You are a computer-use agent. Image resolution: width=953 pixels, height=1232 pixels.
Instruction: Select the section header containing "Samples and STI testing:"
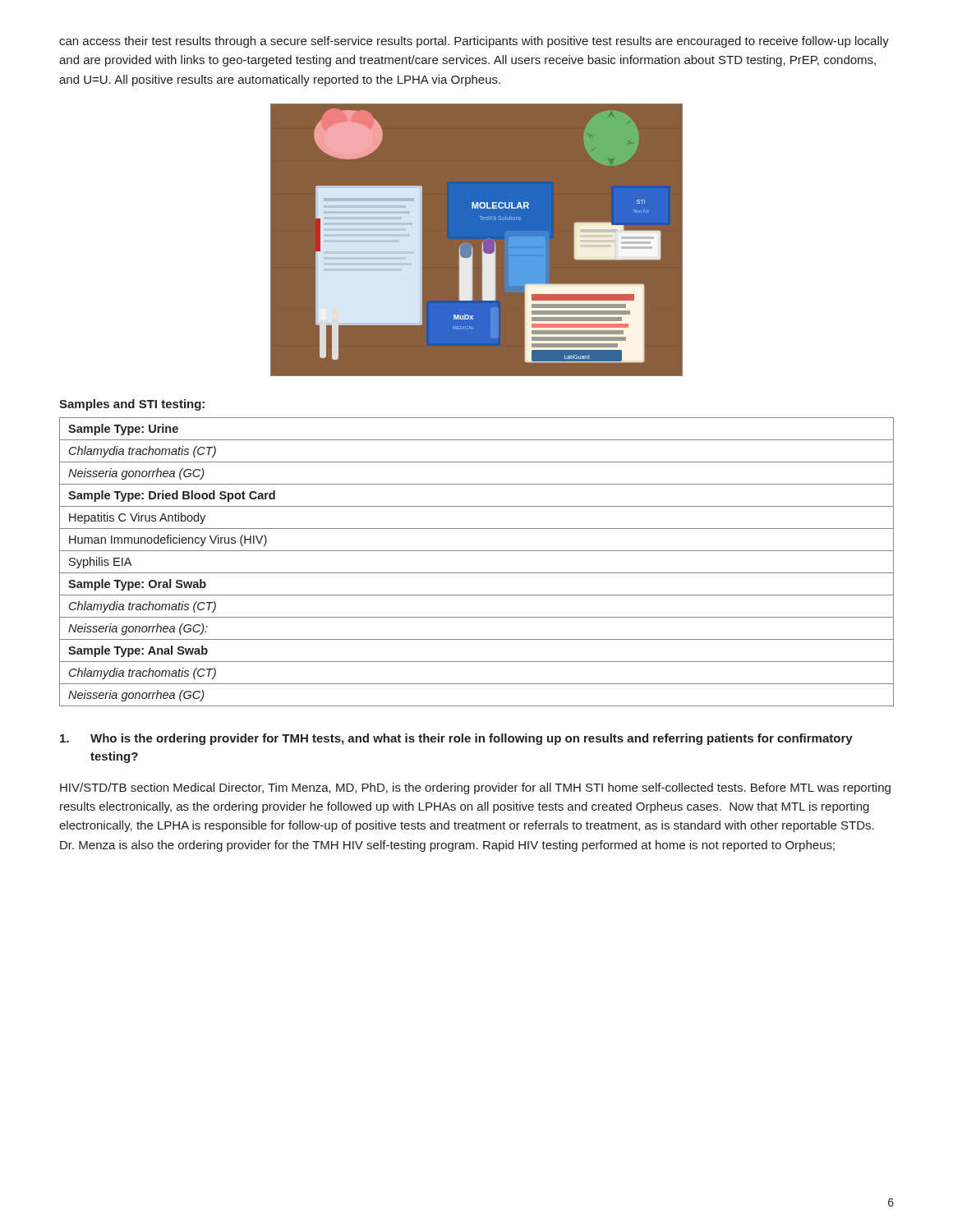pyautogui.click(x=132, y=403)
